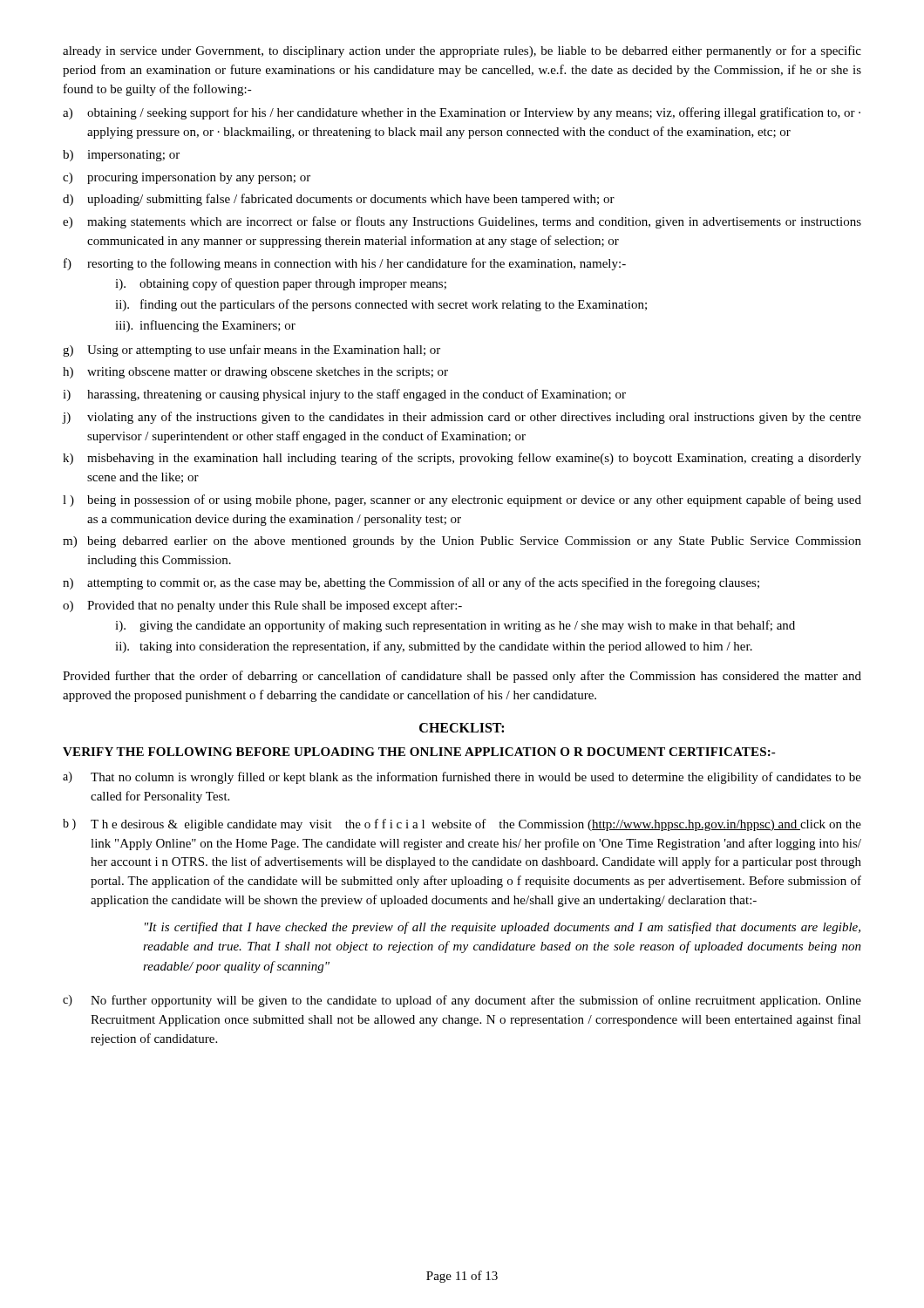Find the list item that reads "d) uploading/ submitting false"

(338, 200)
